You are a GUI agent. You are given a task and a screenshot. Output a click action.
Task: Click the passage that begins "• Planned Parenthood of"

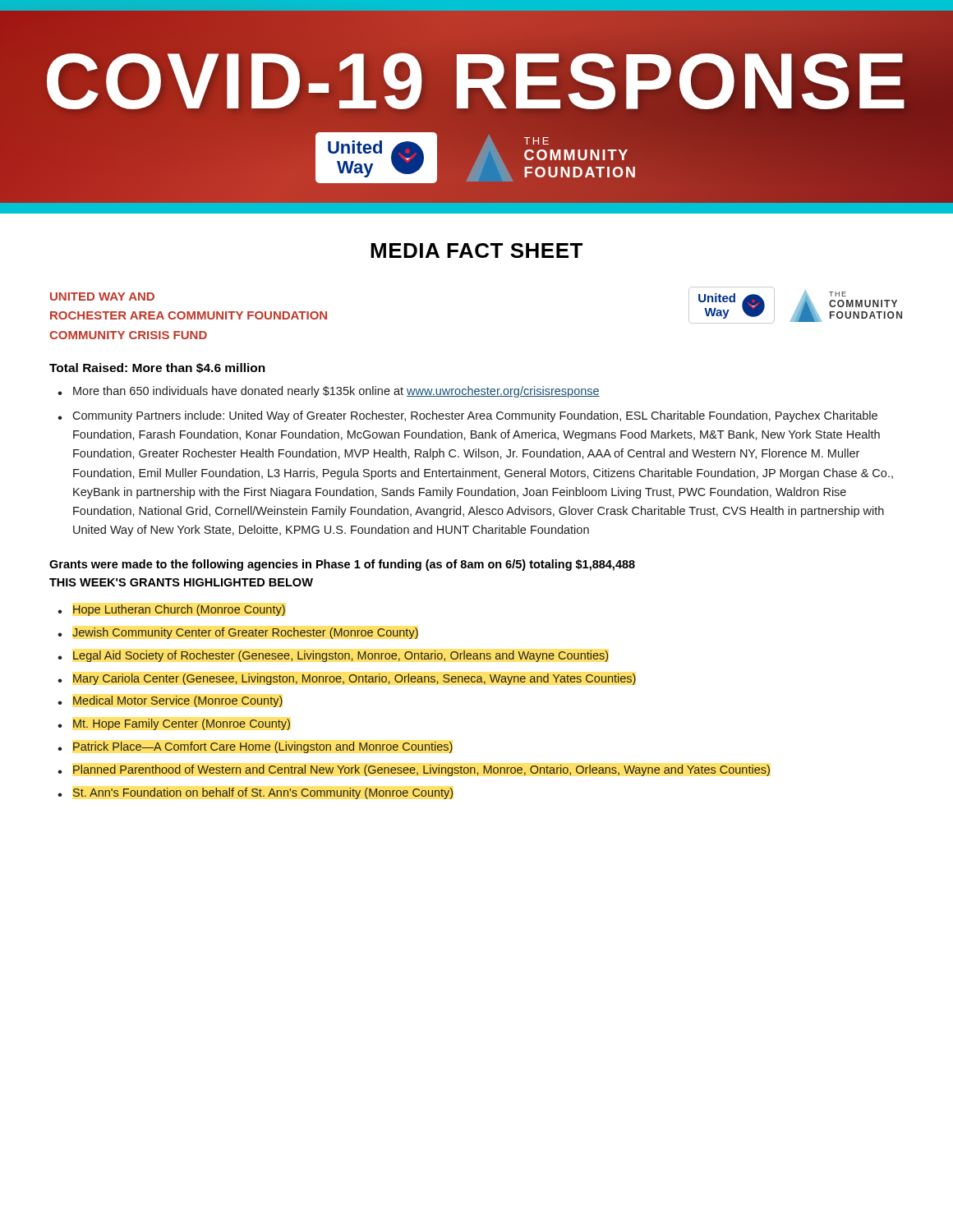point(417,771)
